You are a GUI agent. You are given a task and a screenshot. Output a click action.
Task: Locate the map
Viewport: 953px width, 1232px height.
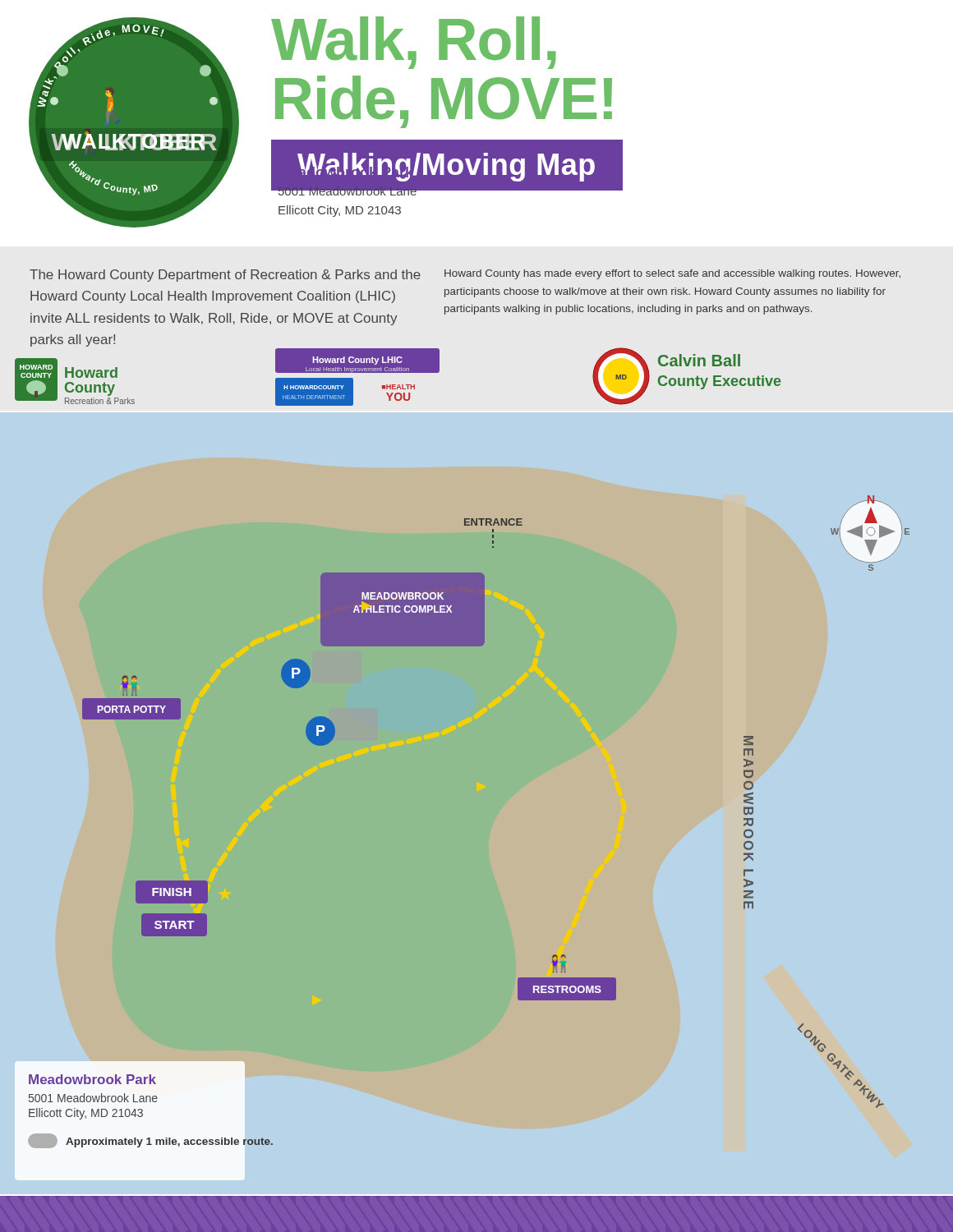(476, 803)
